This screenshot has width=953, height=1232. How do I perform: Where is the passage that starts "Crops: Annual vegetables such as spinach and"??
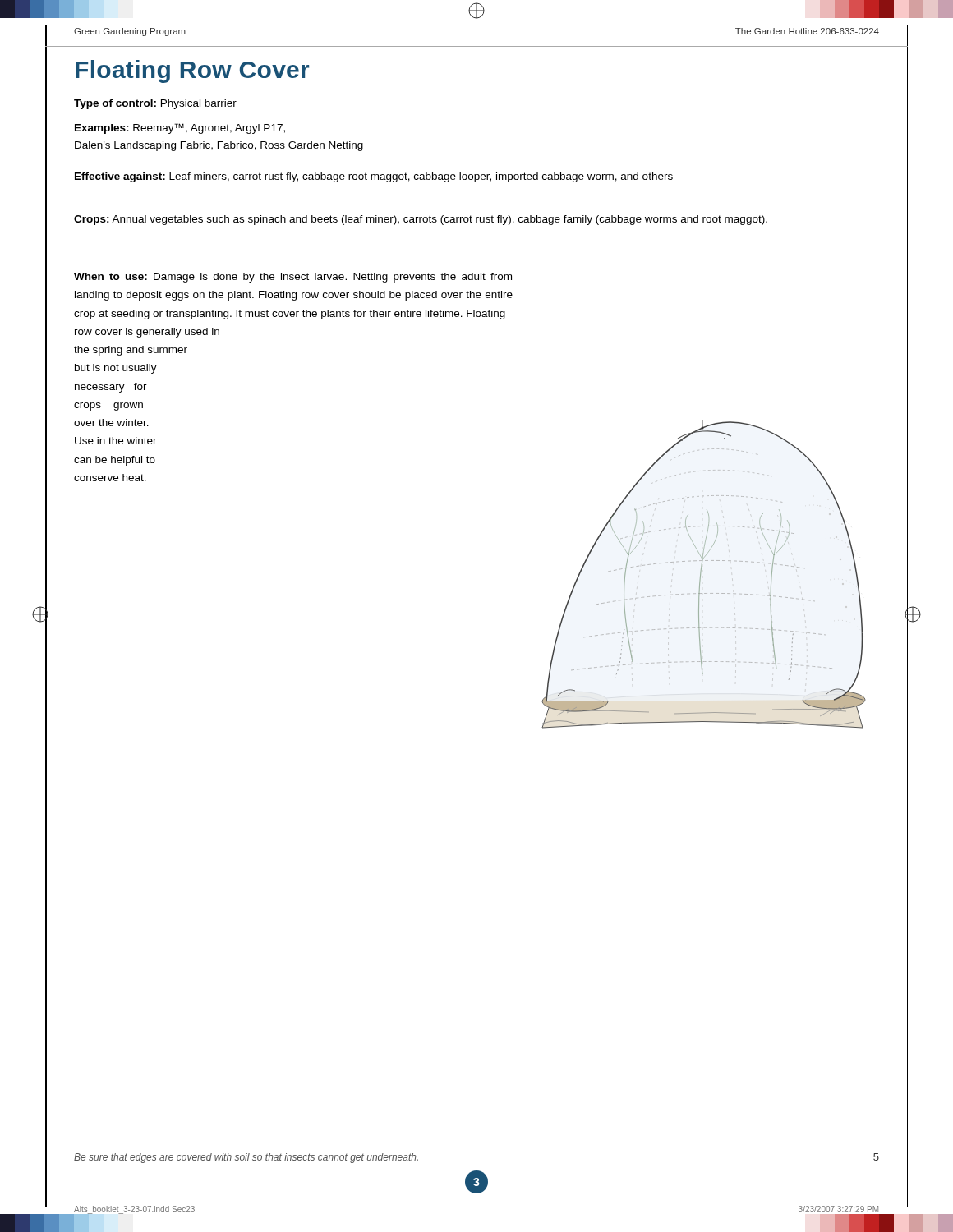[x=421, y=219]
